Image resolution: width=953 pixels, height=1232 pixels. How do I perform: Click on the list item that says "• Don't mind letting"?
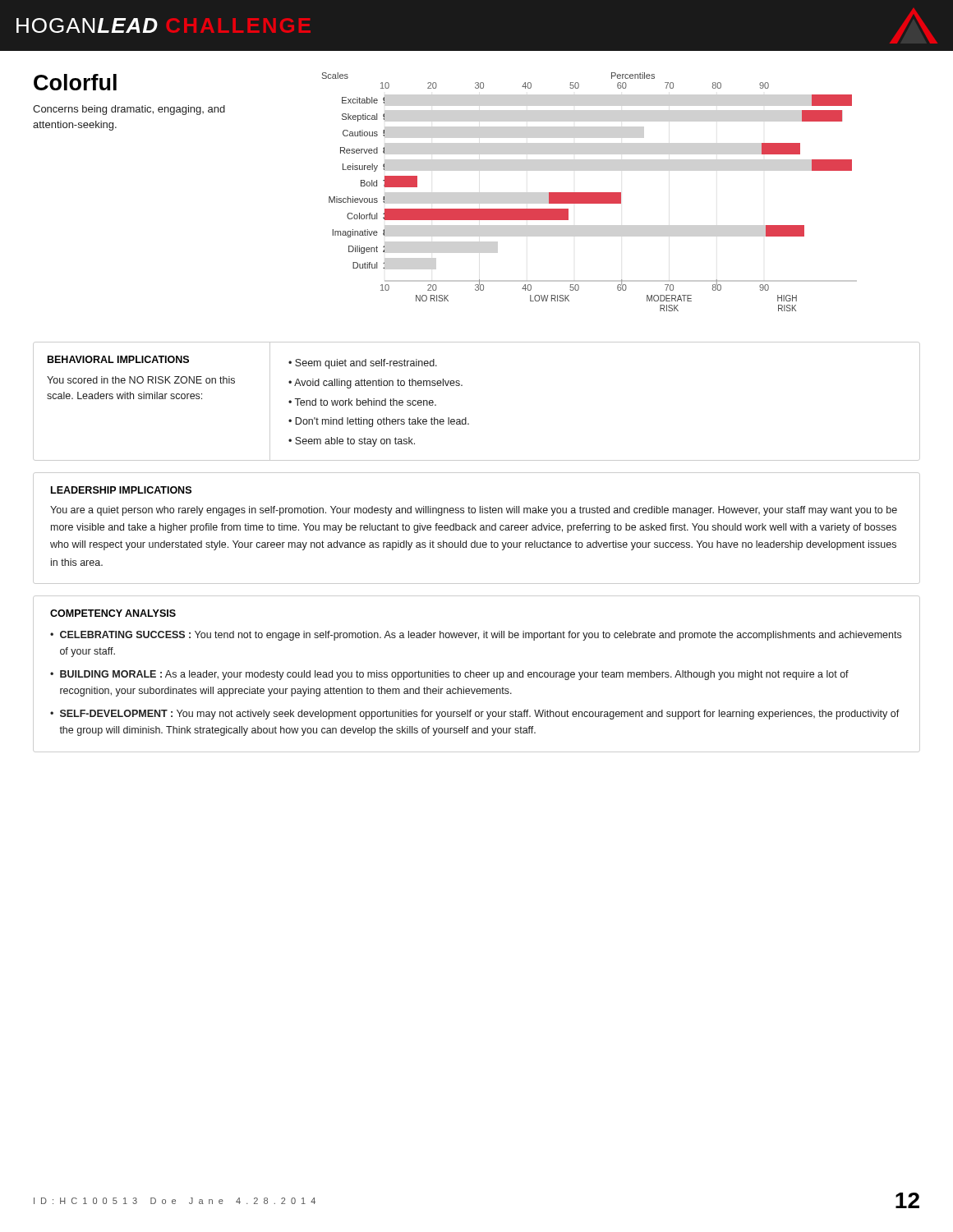(379, 422)
